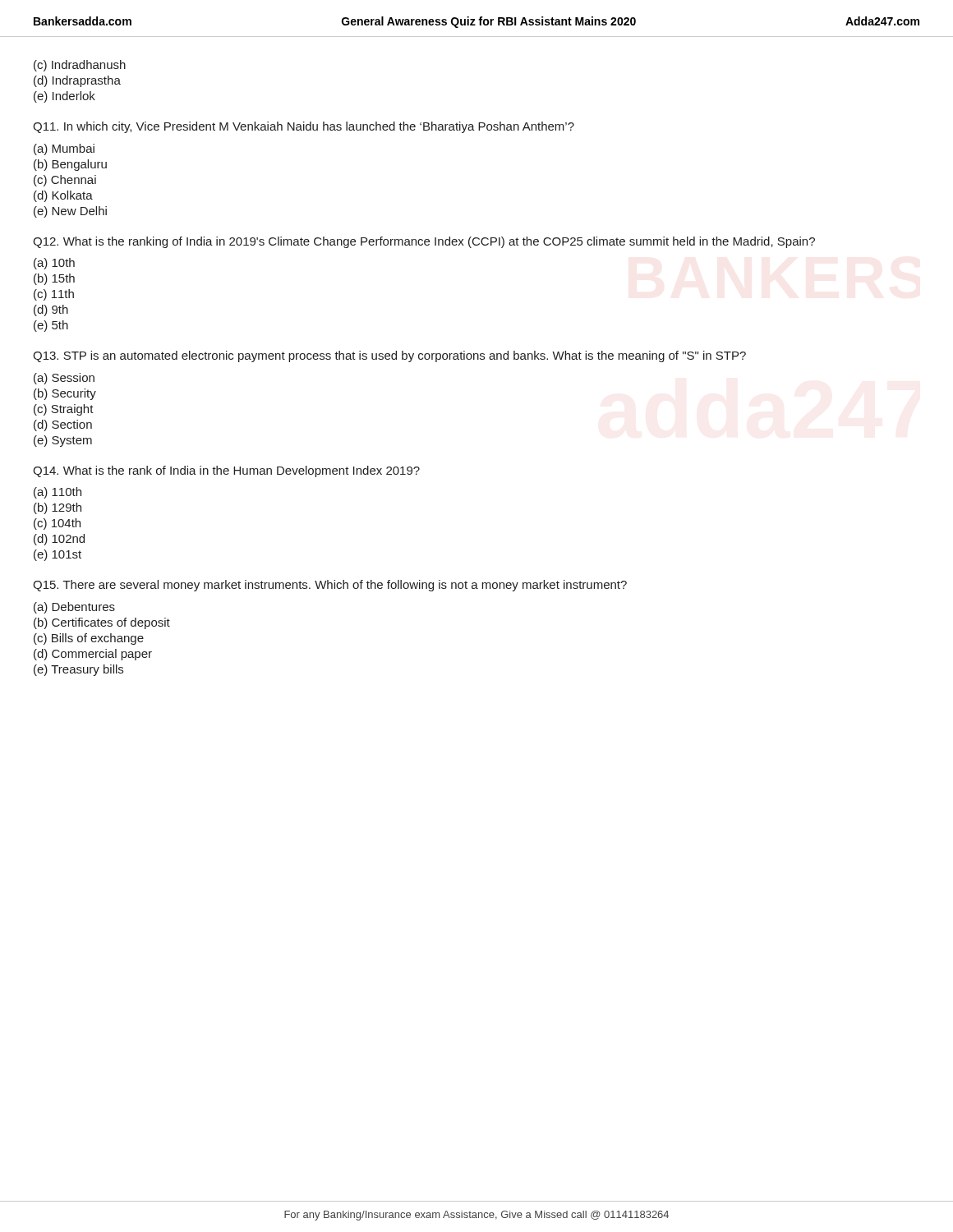Locate the region starting "(c) Indradhanush"
This screenshot has height=1232, width=953.
pyautogui.click(x=79, y=64)
